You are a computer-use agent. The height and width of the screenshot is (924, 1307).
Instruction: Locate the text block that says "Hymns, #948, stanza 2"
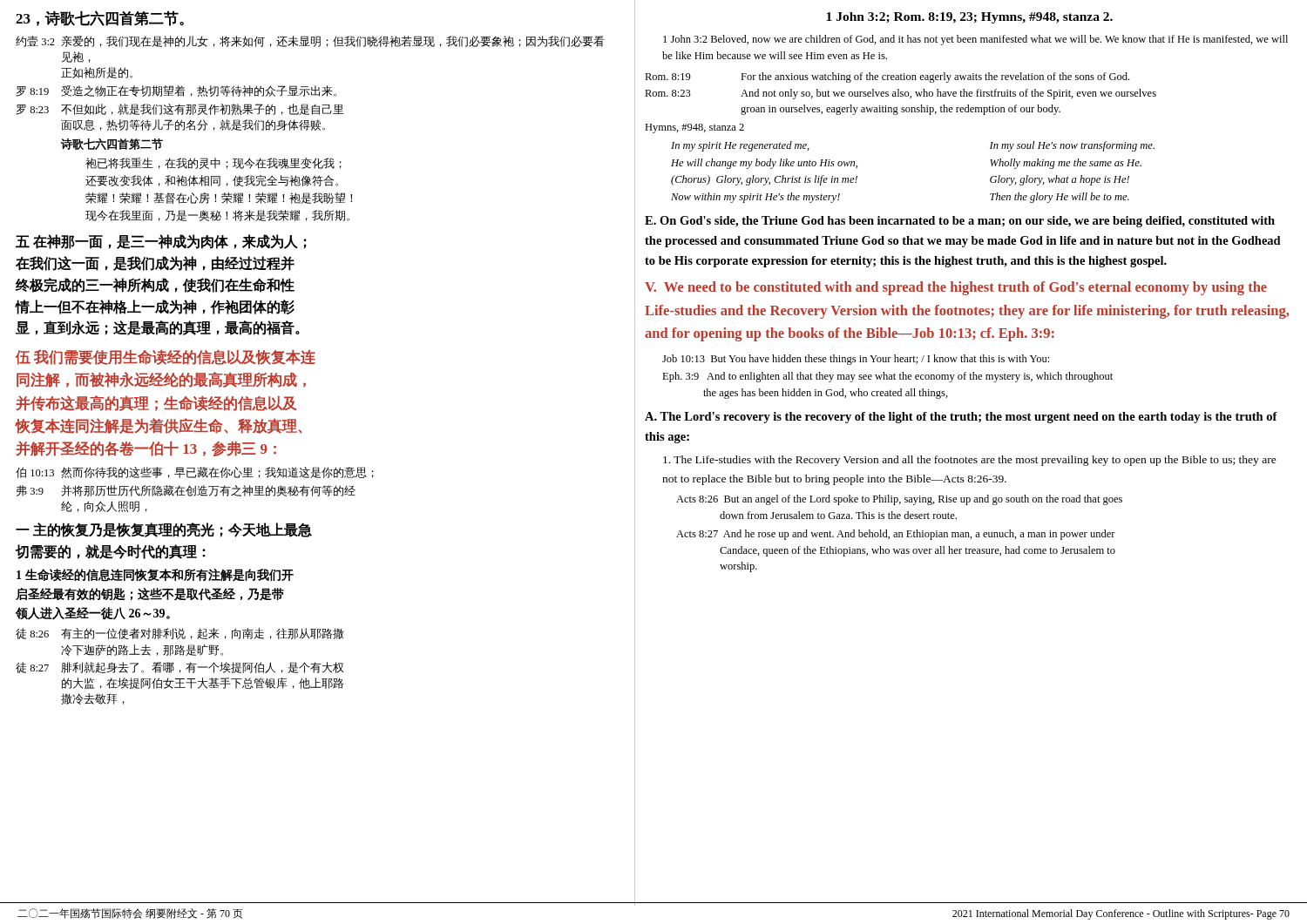[694, 128]
